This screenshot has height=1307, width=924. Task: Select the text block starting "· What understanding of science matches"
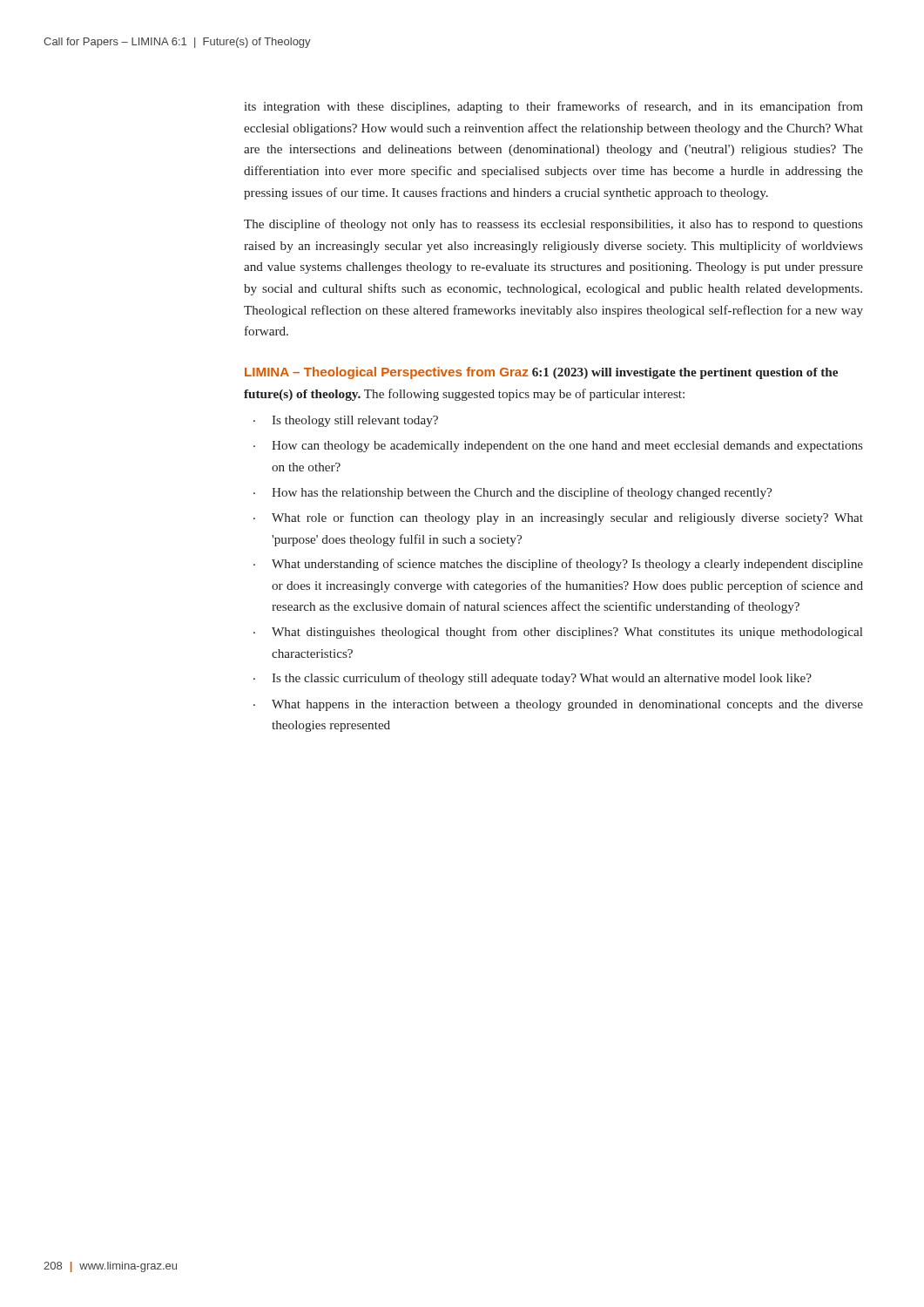pos(558,586)
